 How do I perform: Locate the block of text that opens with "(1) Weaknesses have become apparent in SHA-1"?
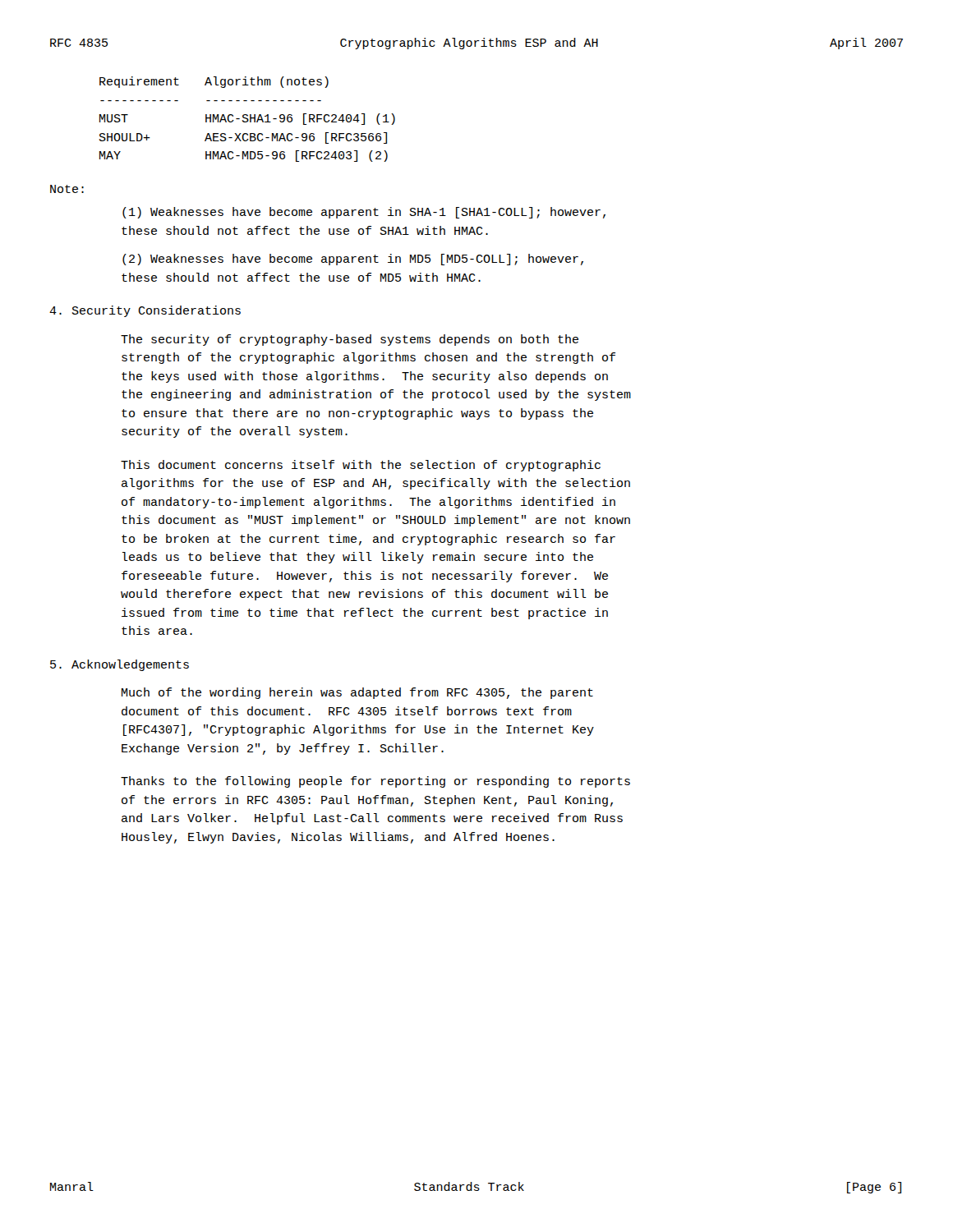(354, 222)
